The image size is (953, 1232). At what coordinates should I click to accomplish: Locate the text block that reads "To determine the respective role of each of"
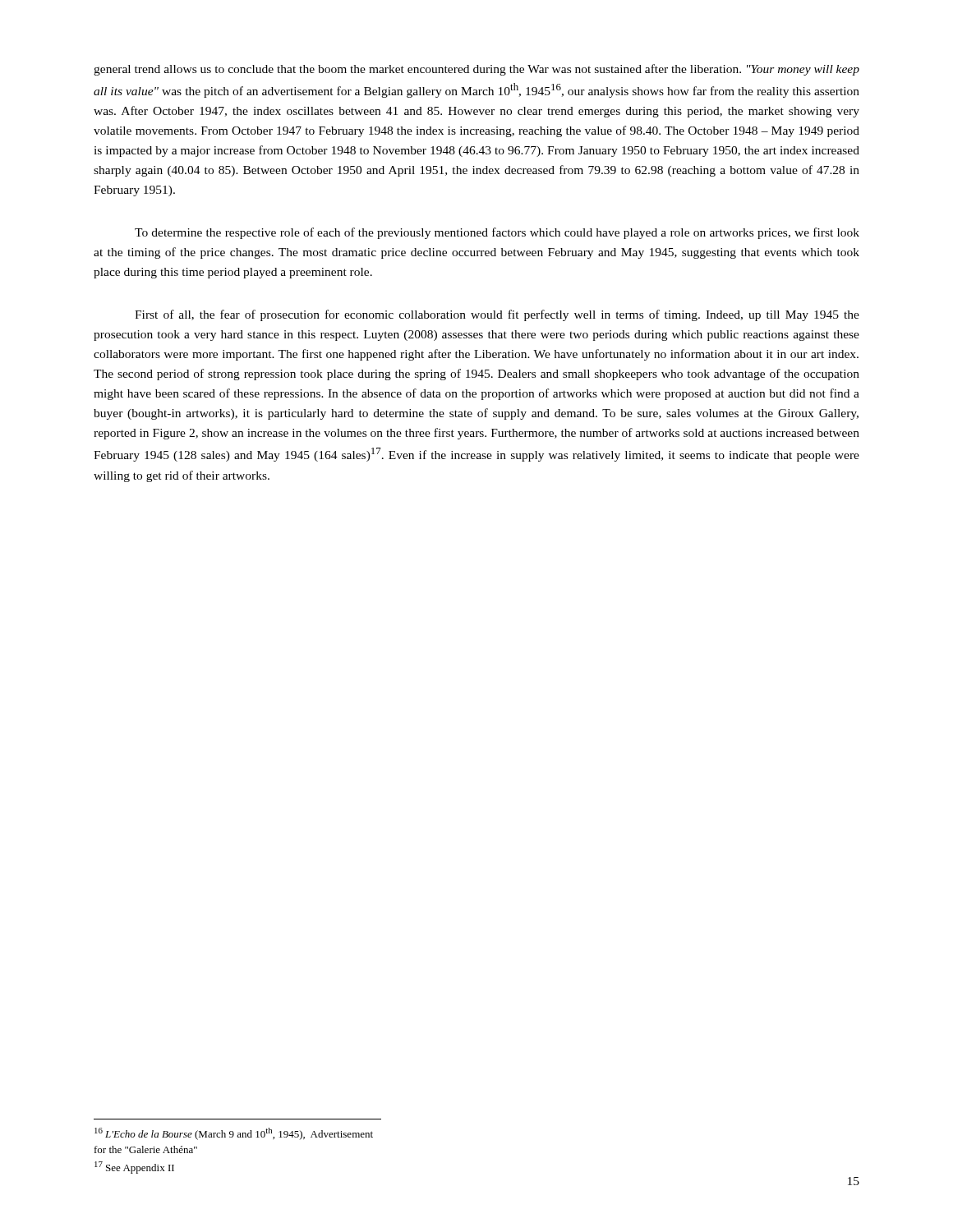click(476, 252)
